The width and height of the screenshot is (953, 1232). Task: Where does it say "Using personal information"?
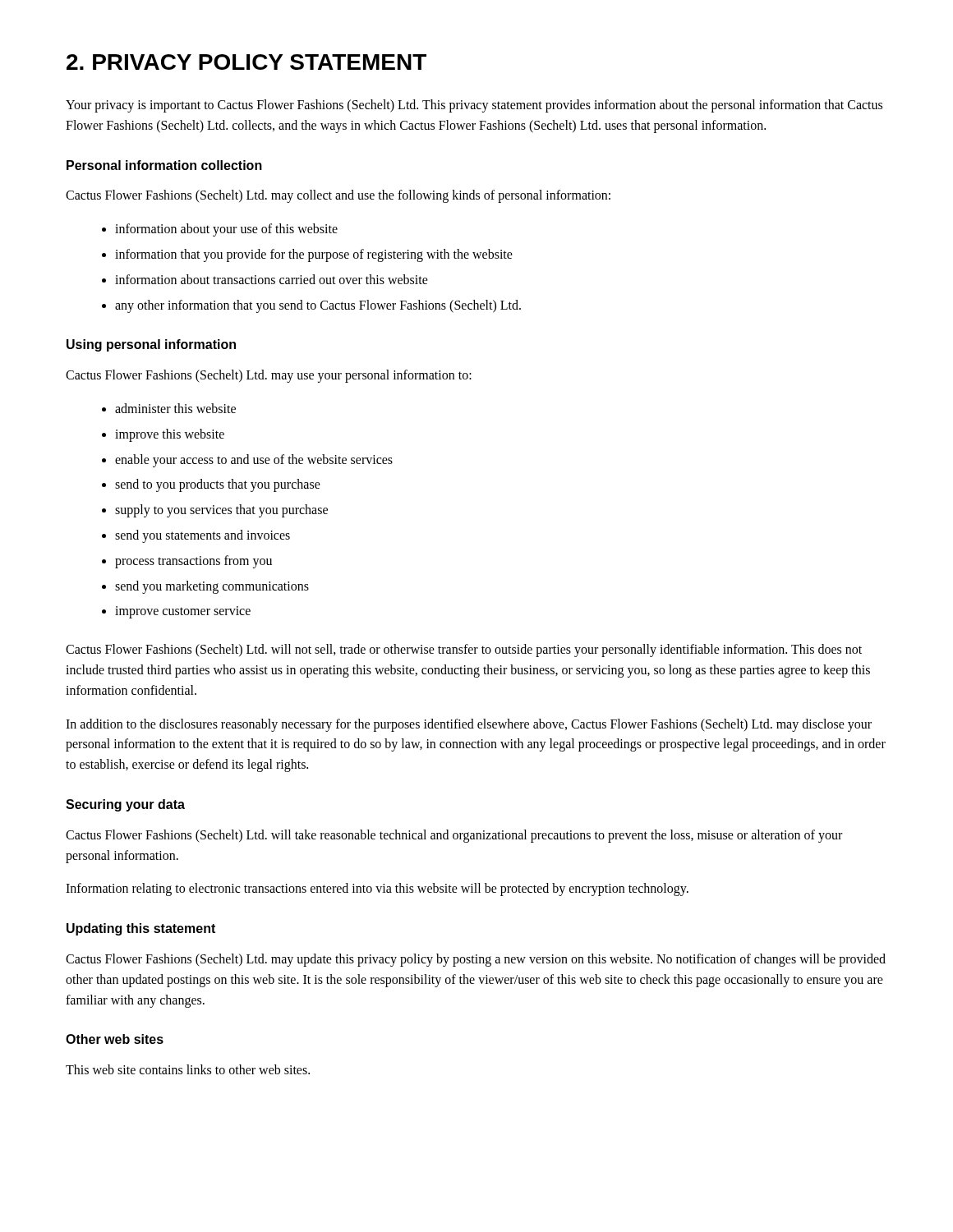[151, 345]
